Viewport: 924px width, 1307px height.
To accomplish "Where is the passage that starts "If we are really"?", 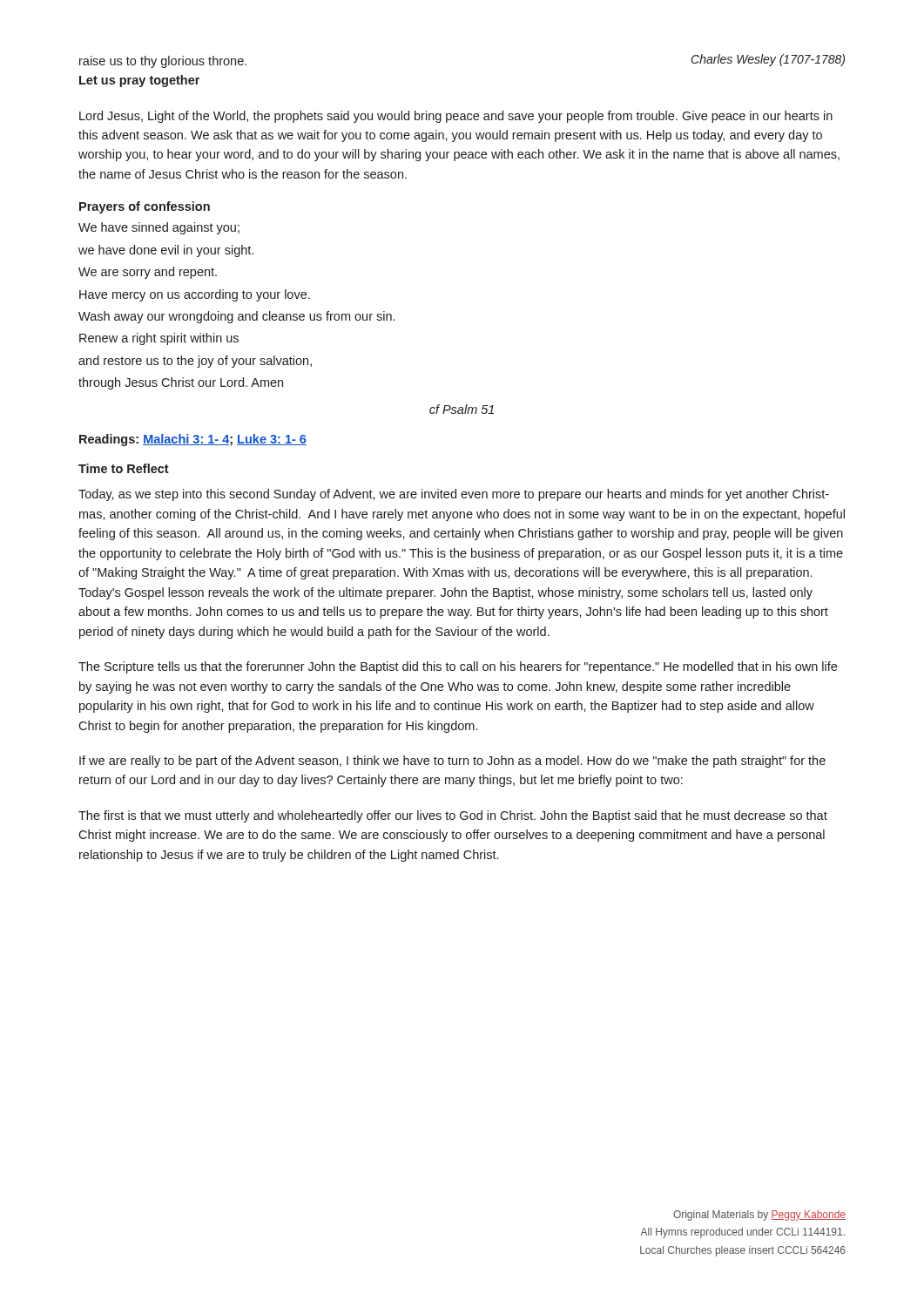I will coord(452,770).
